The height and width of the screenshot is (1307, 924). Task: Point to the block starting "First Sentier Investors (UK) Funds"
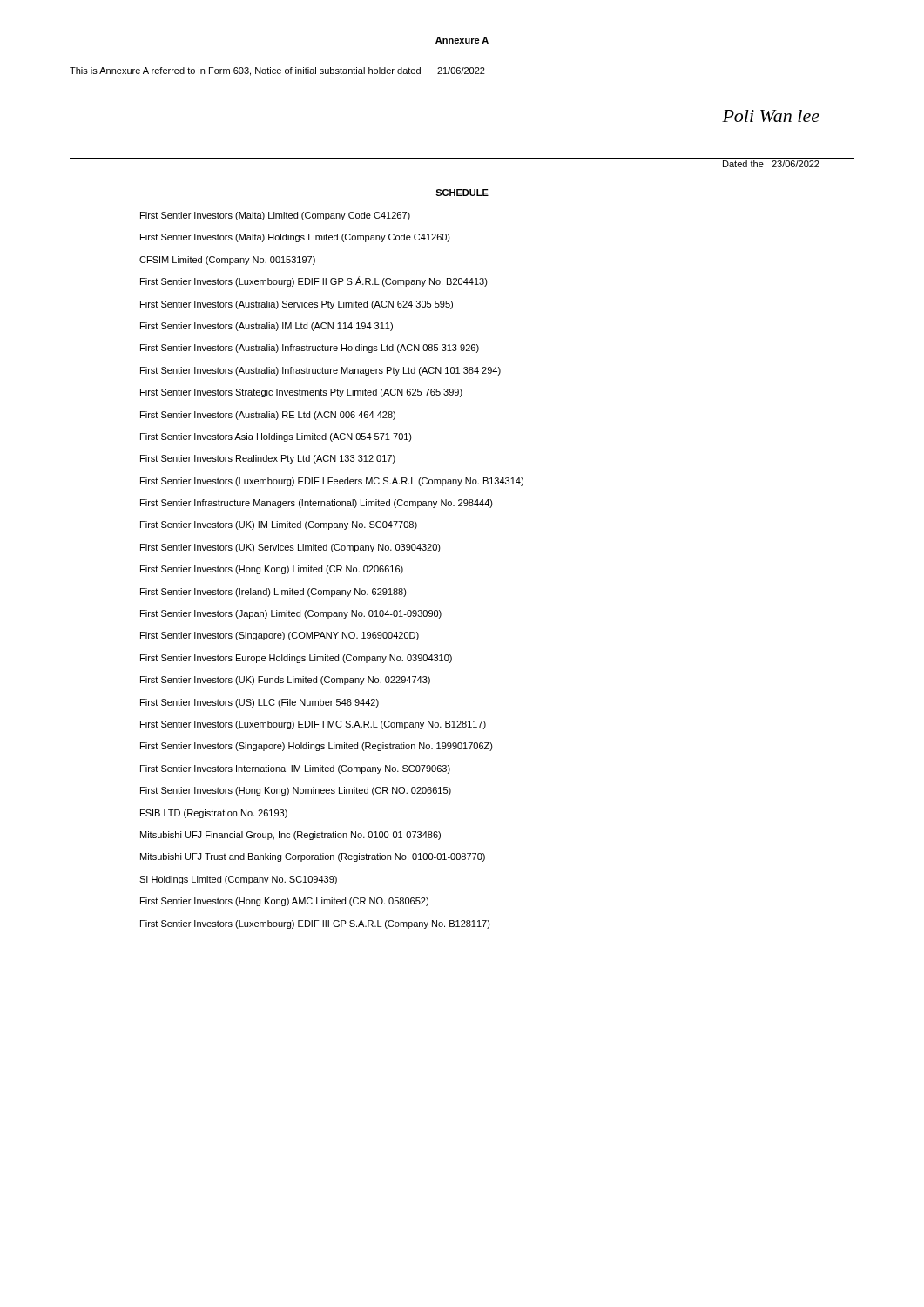(285, 680)
